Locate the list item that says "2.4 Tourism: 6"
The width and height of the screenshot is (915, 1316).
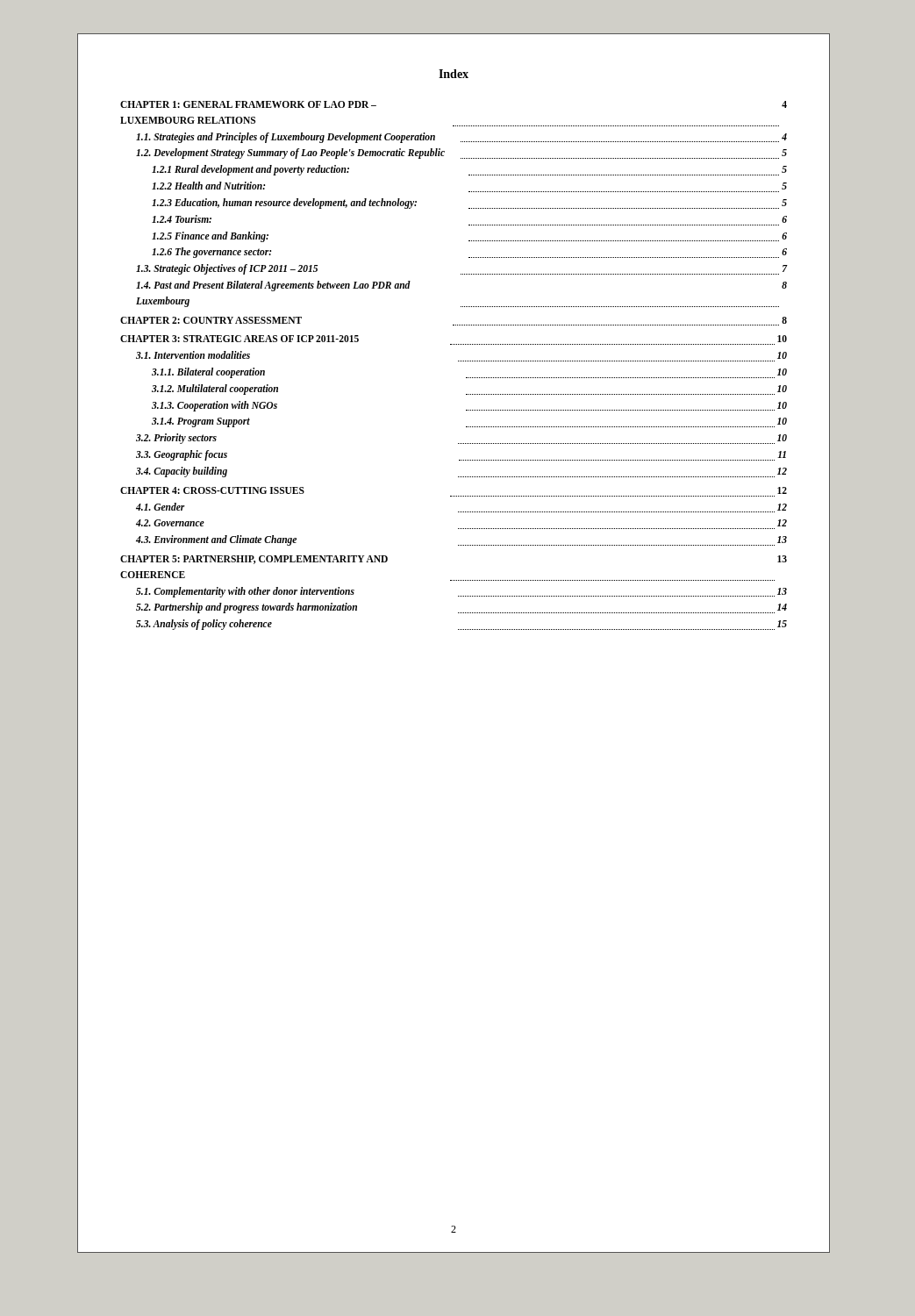click(469, 220)
